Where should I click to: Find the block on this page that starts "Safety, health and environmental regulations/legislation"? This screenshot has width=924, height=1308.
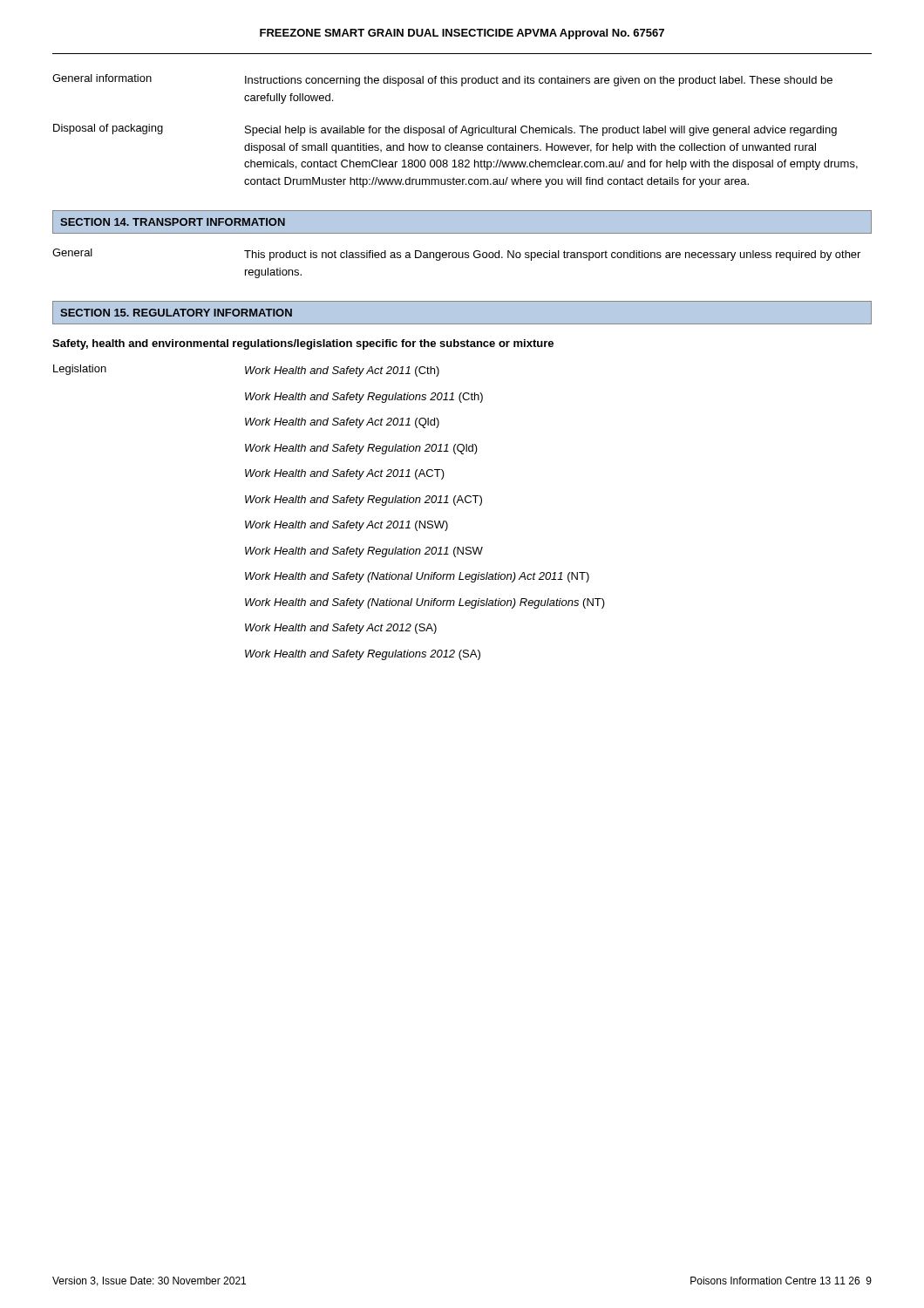[x=303, y=343]
